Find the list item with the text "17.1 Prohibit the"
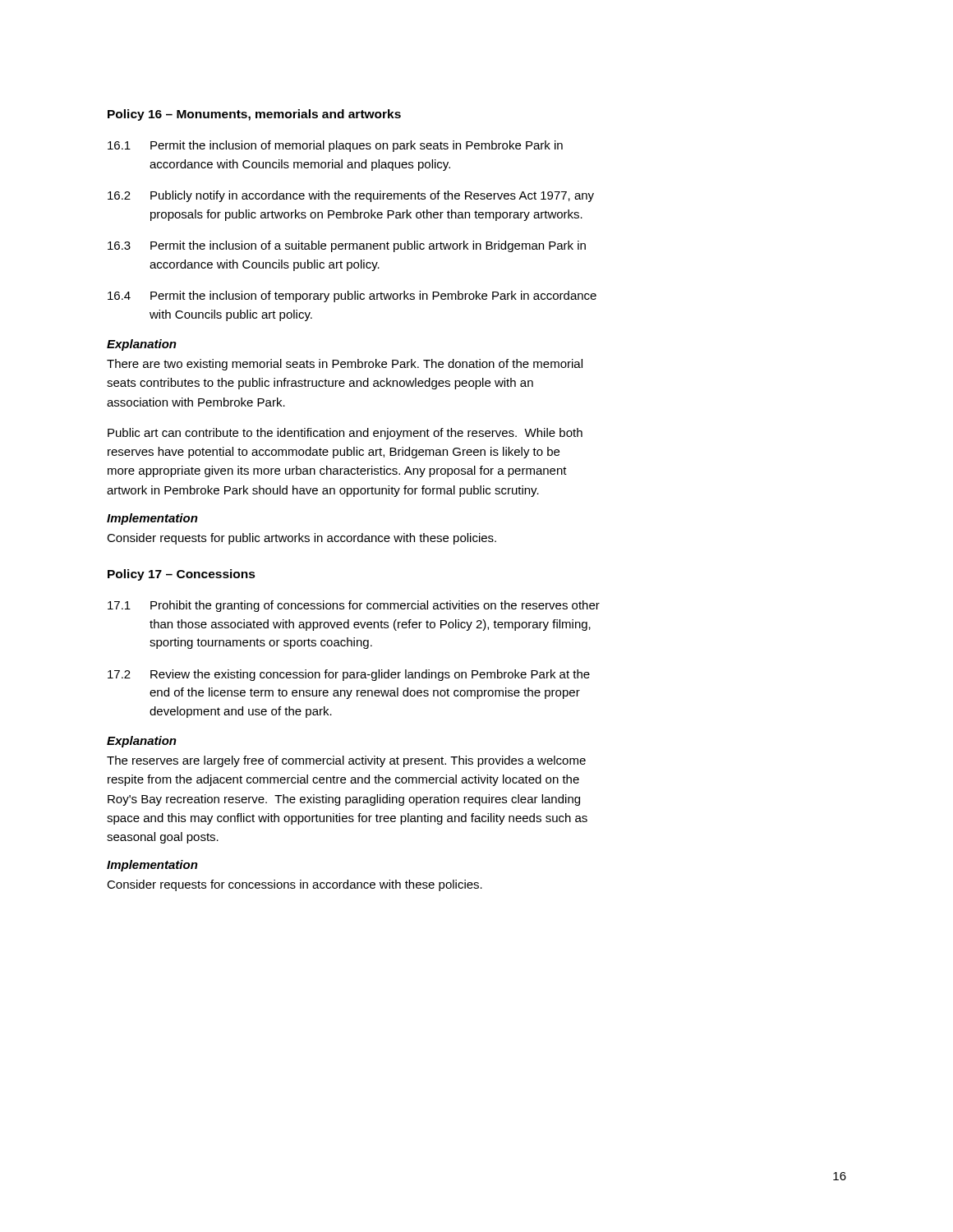The height and width of the screenshot is (1232, 953). click(x=476, y=624)
